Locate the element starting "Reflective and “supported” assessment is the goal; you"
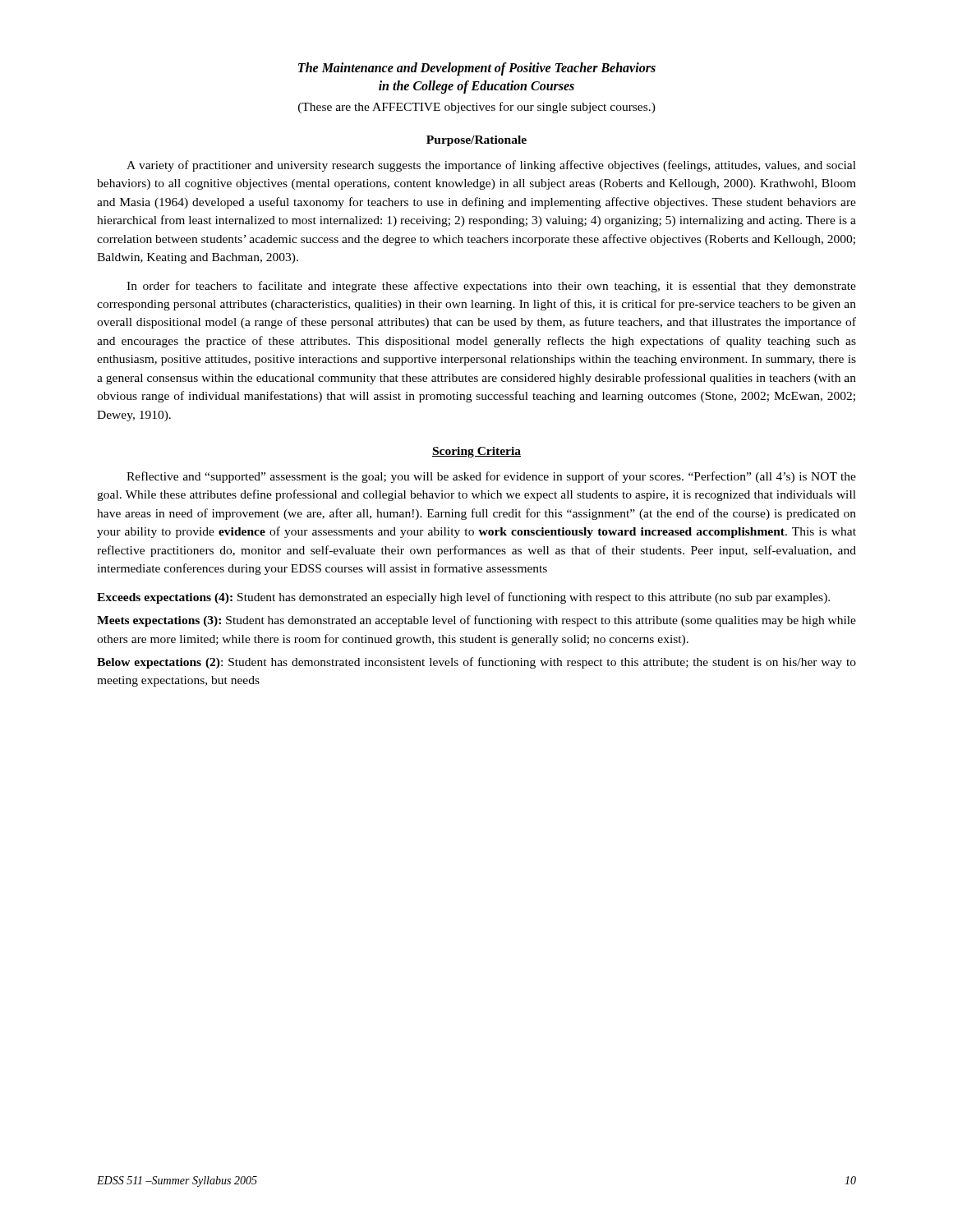Viewport: 953px width, 1232px height. [x=476, y=522]
